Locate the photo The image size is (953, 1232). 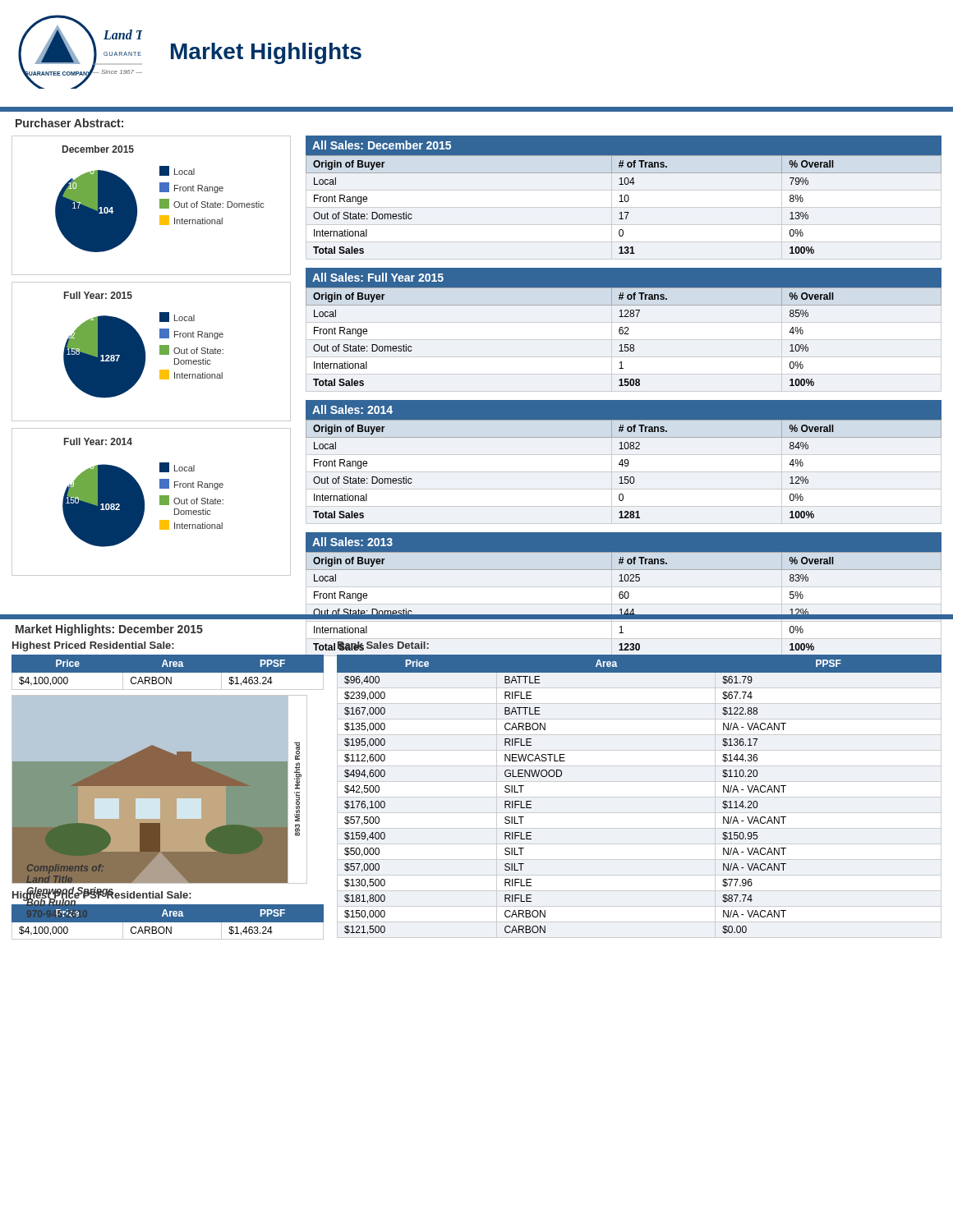(x=159, y=789)
